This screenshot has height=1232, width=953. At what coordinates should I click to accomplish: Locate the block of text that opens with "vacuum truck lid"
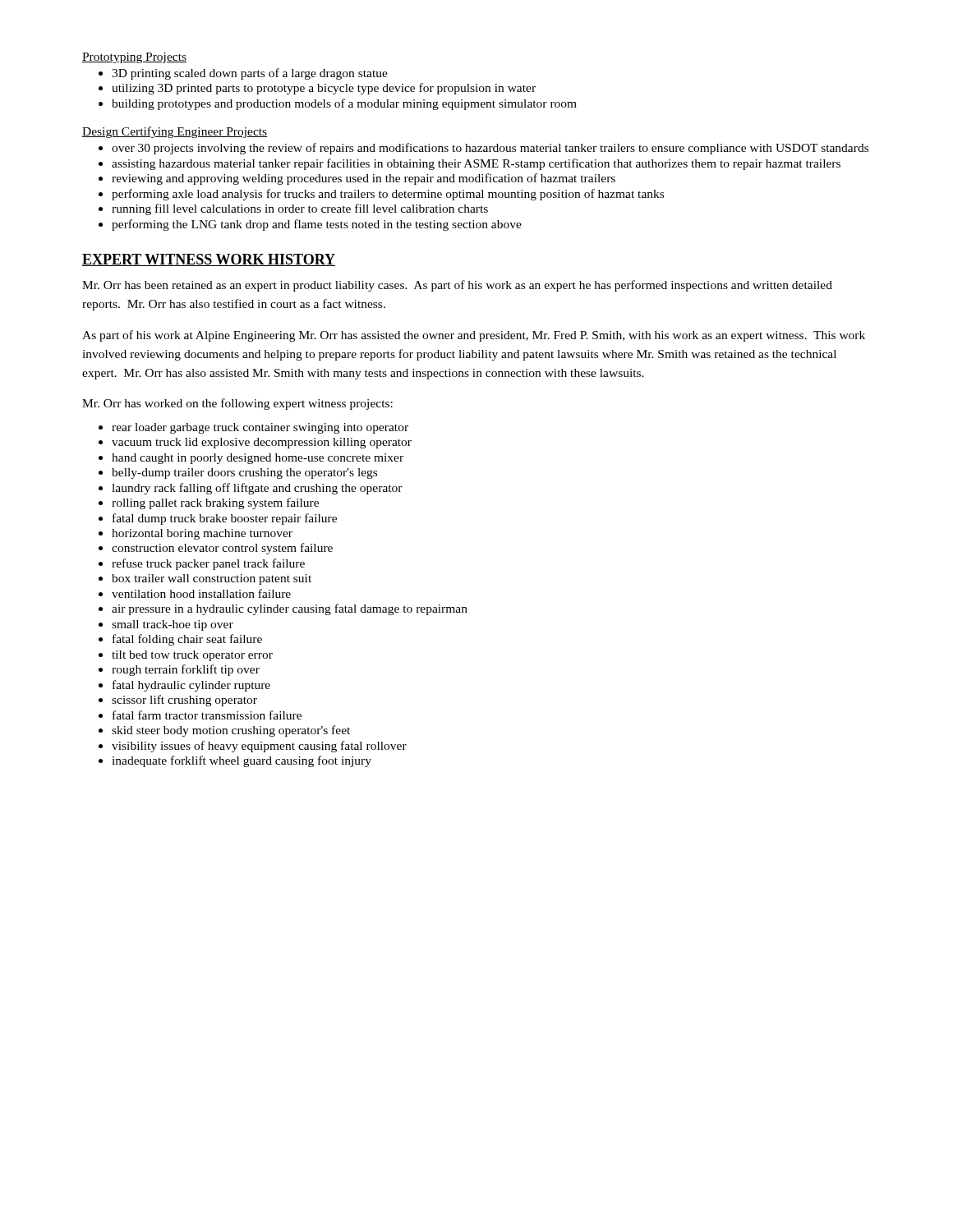pos(255,443)
